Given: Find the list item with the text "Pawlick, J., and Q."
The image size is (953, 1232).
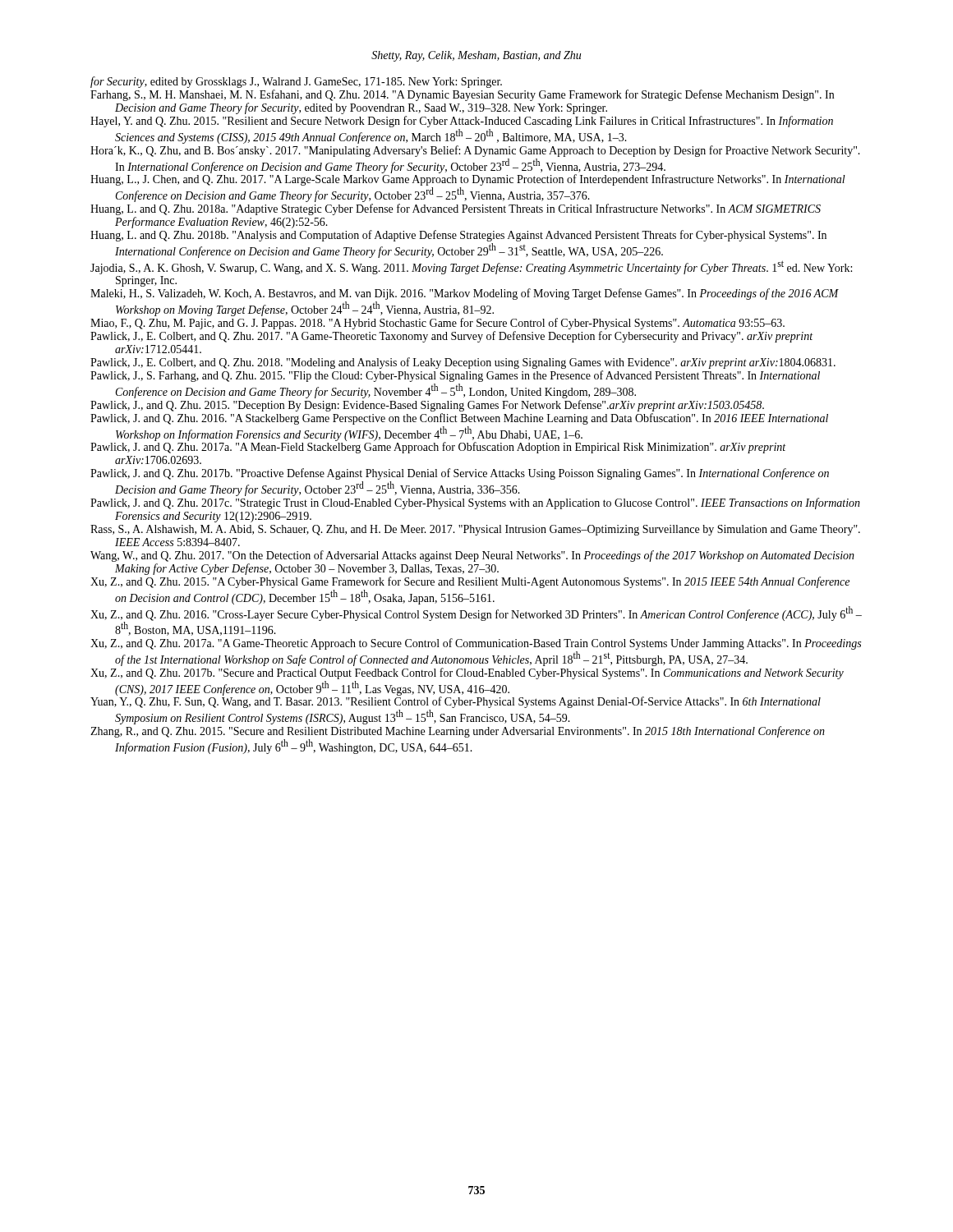Looking at the screenshot, I should pos(428,405).
